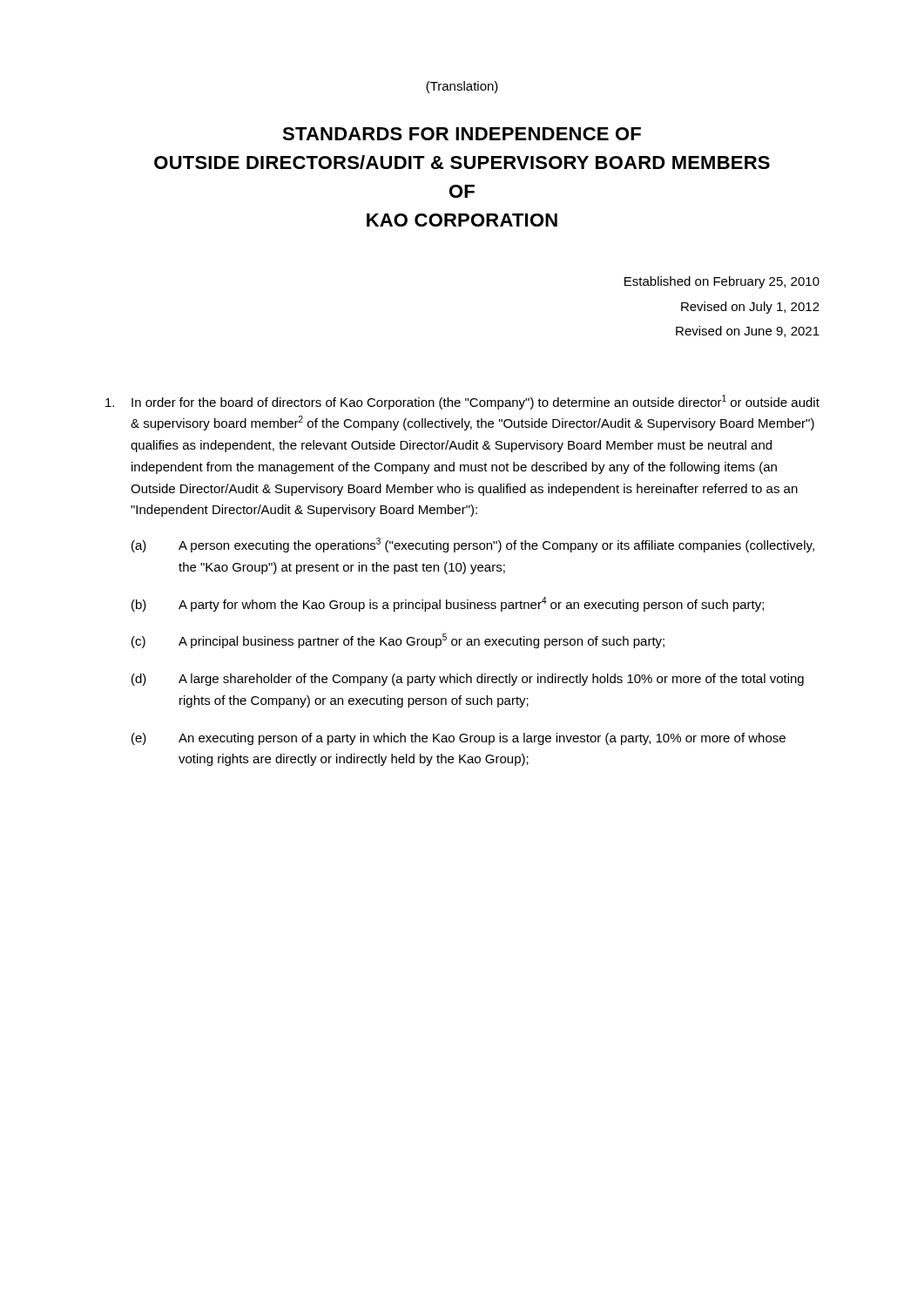924x1307 pixels.
Task: Click the passage that begins "In order for the board of directors"
Action: pos(462,589)
